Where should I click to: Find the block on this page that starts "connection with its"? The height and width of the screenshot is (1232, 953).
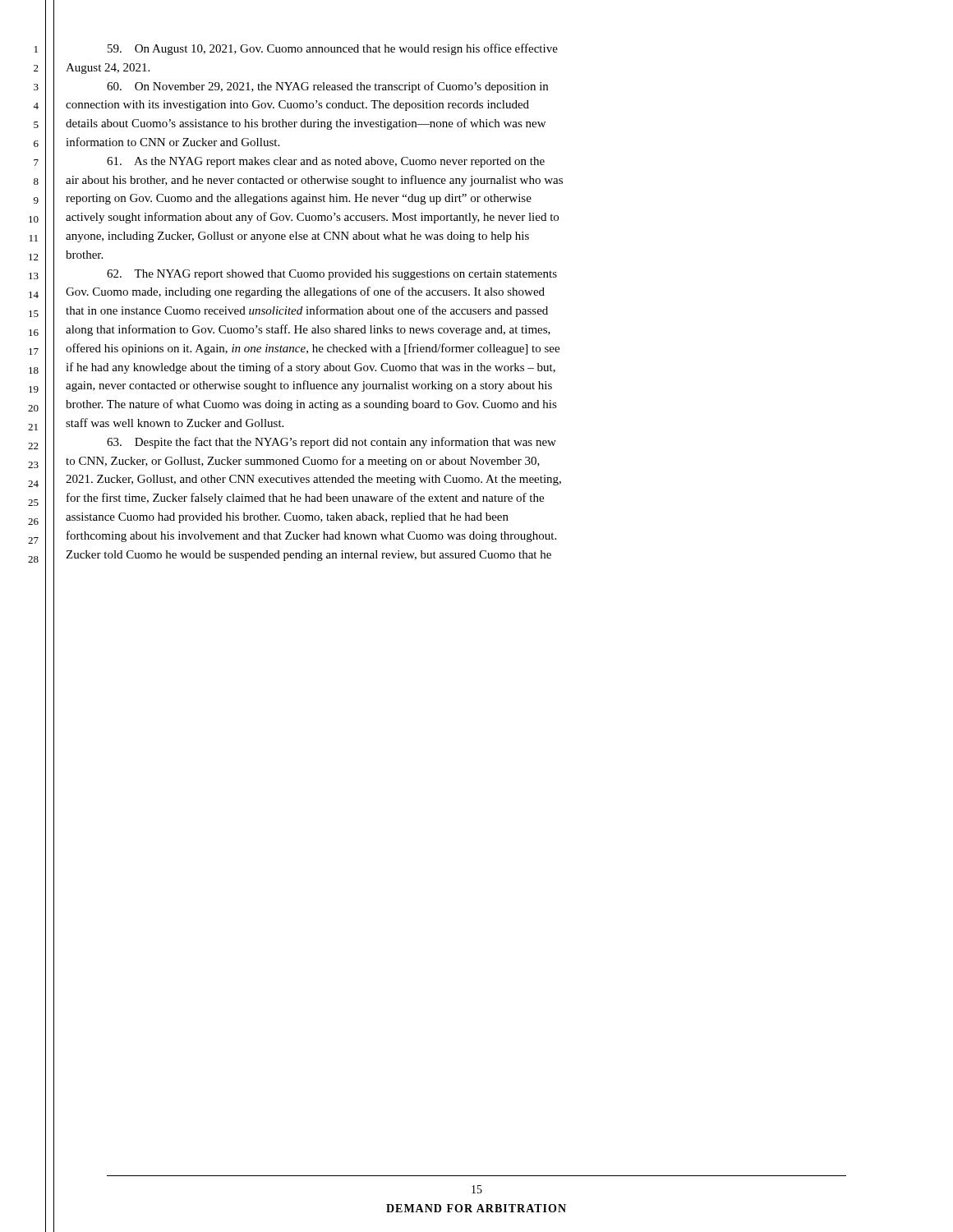click(297, 105)
